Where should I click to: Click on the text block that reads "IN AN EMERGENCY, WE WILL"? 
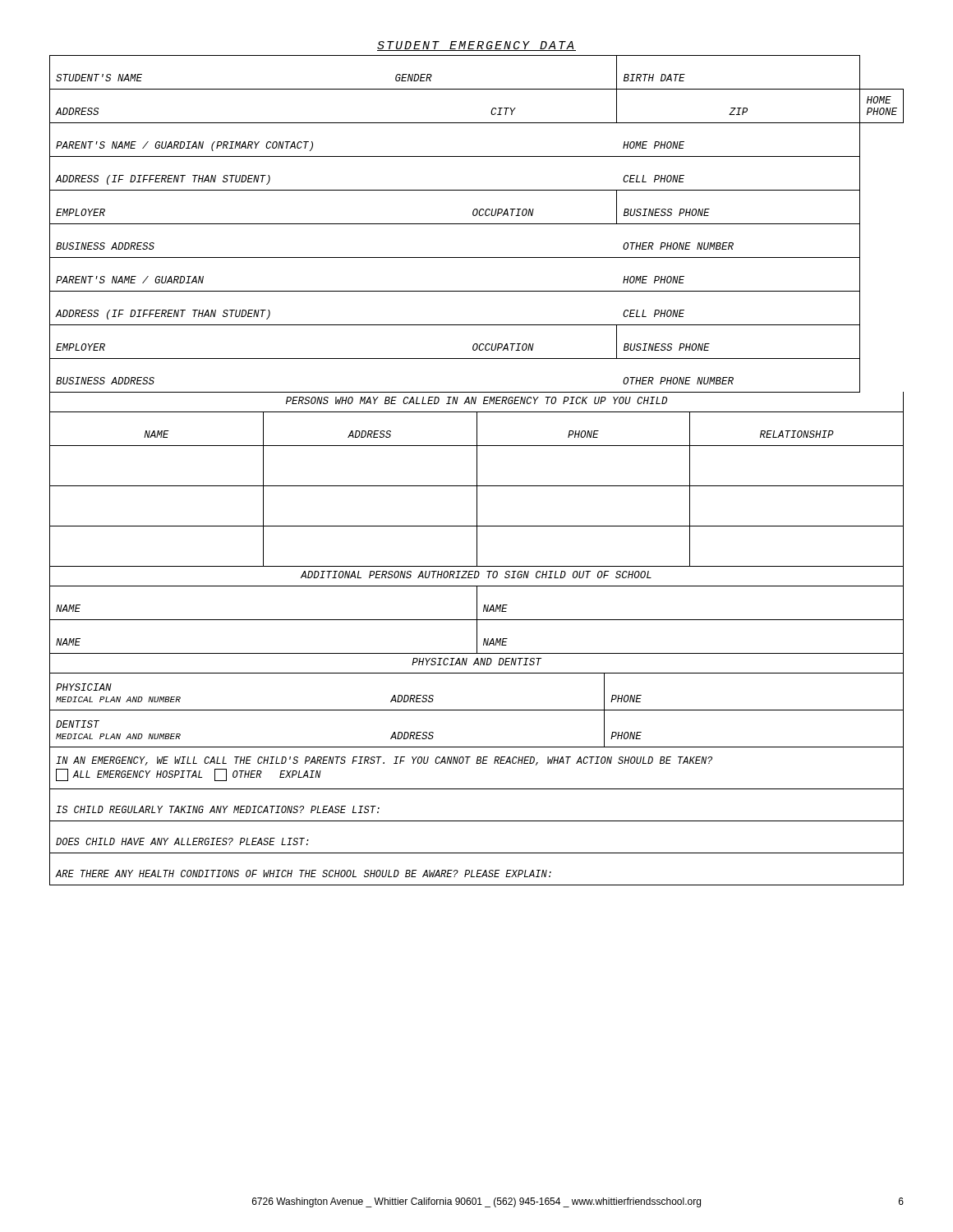(x=476, y=816)
